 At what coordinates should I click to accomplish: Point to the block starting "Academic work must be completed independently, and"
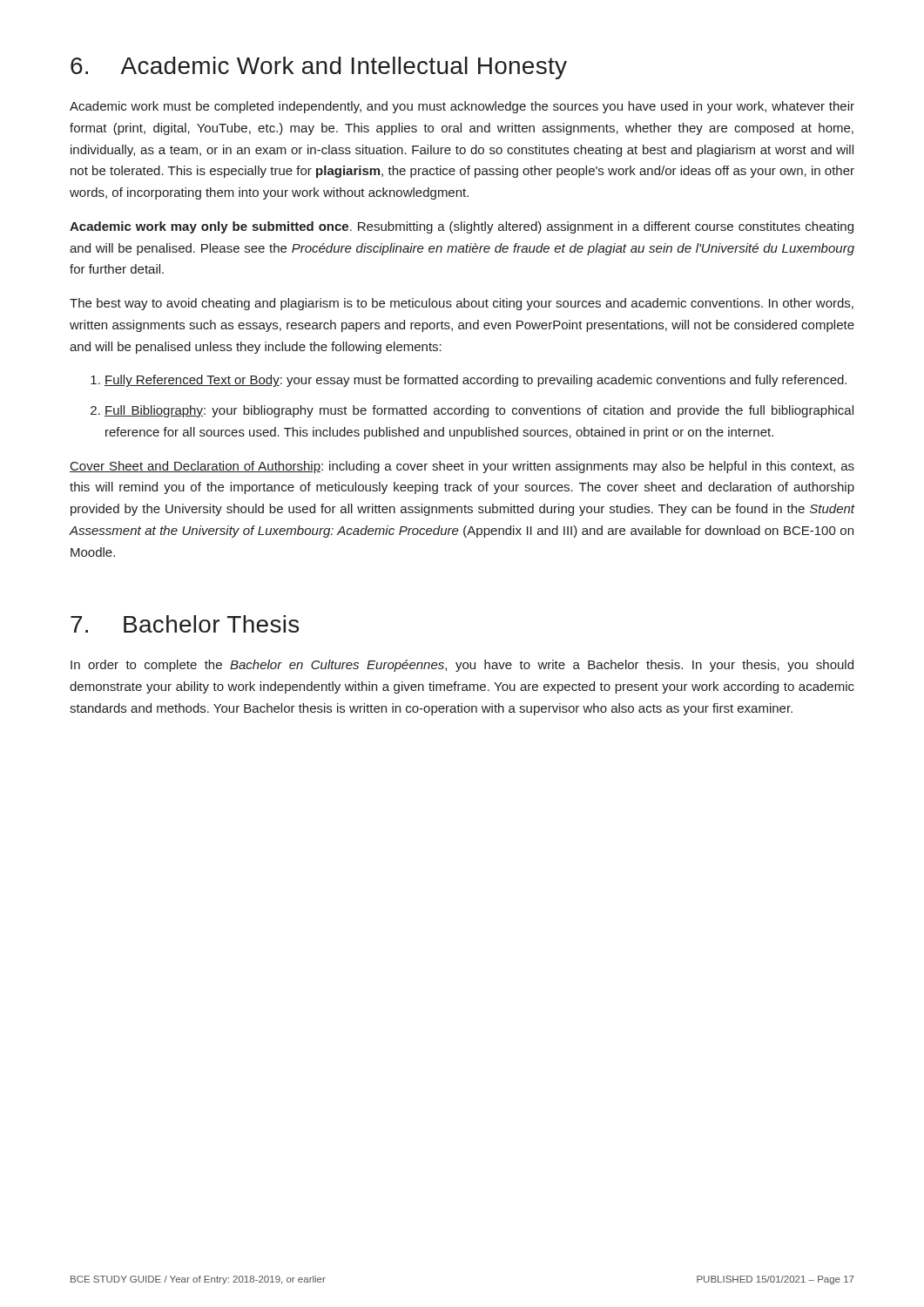462,150
